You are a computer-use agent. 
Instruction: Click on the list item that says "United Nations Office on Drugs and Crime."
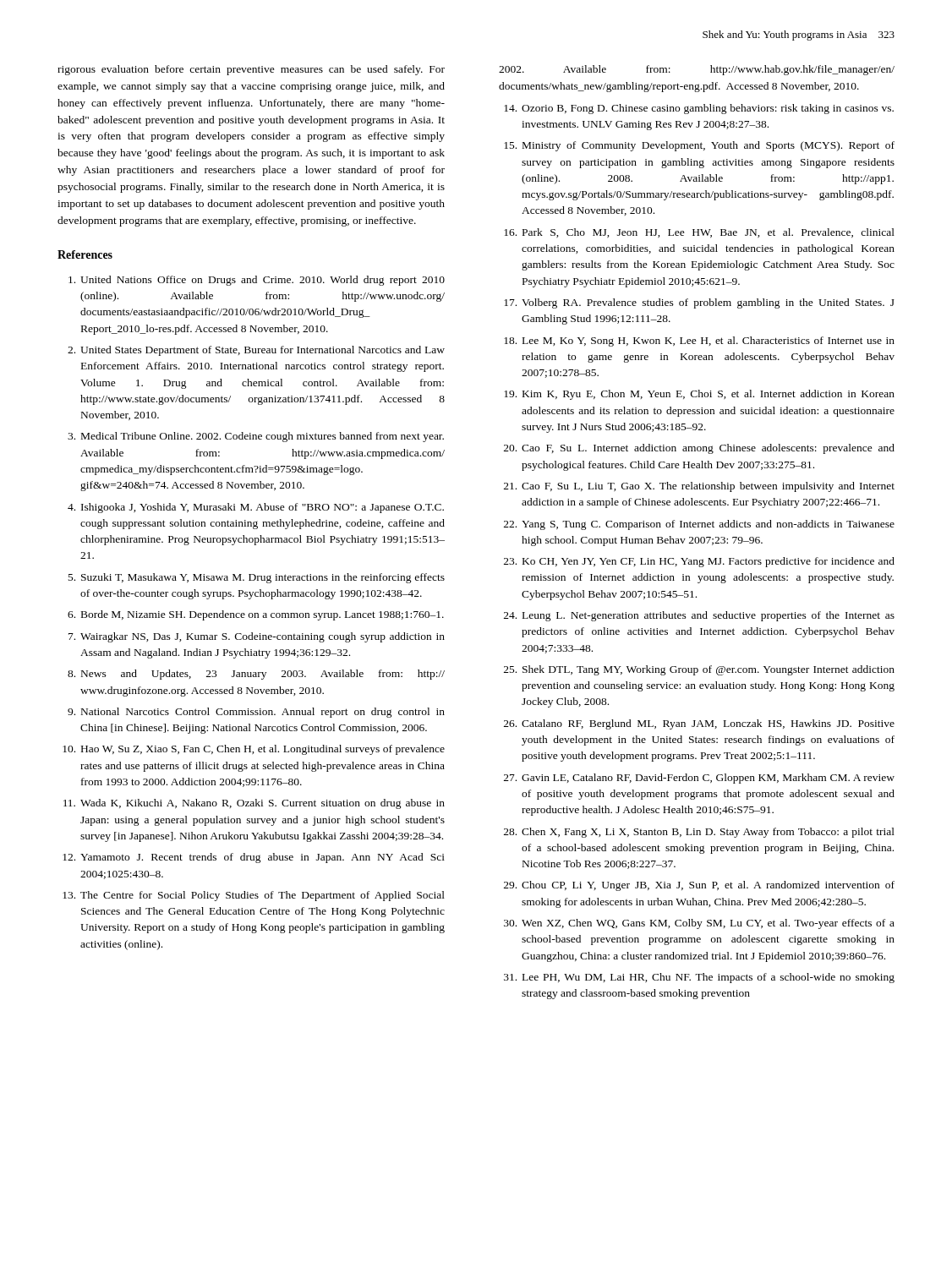(251, 304)
